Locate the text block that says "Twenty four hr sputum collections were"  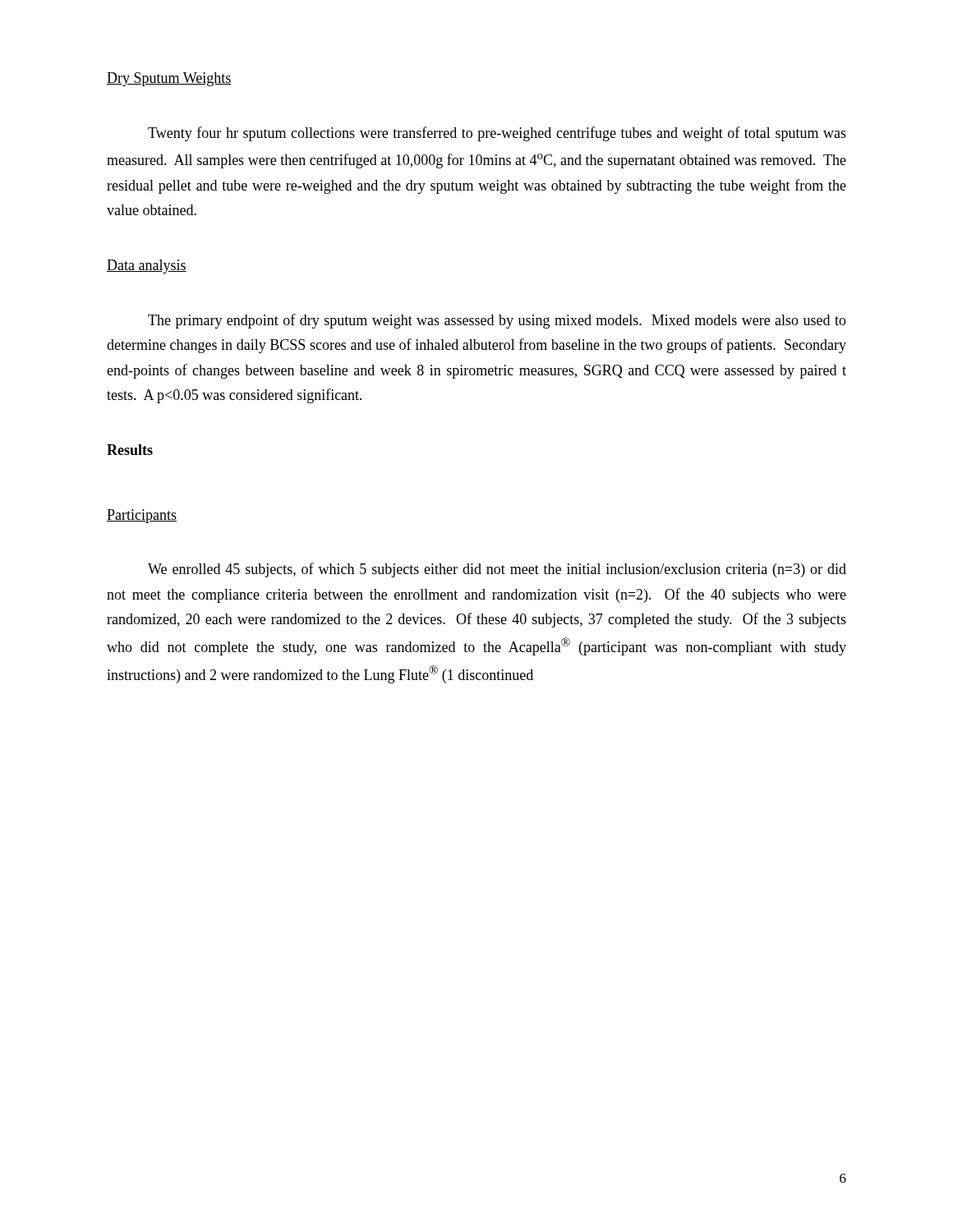coord(476,172)
